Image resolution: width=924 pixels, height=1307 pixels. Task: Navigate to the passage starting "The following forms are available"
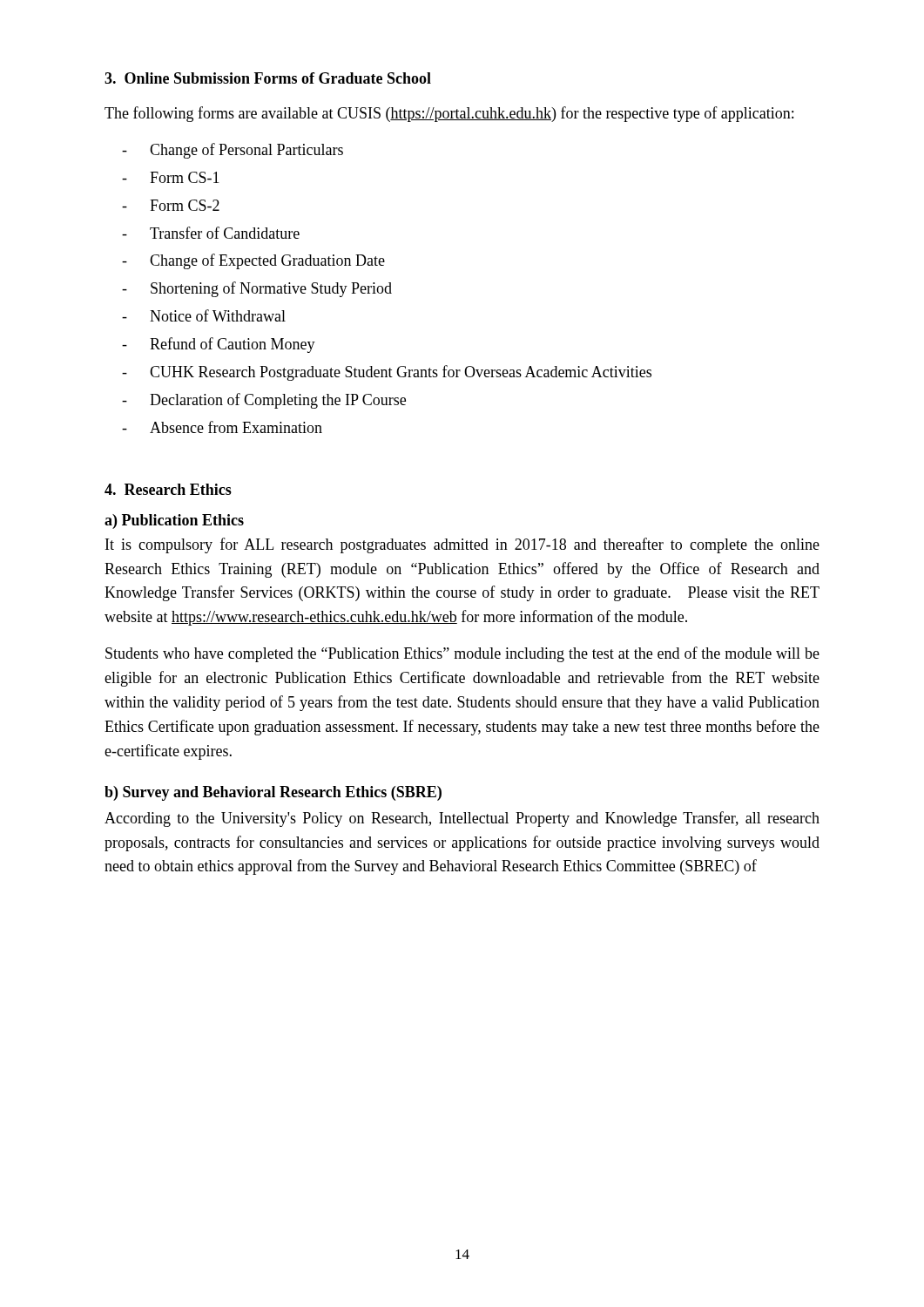(450, 113)
